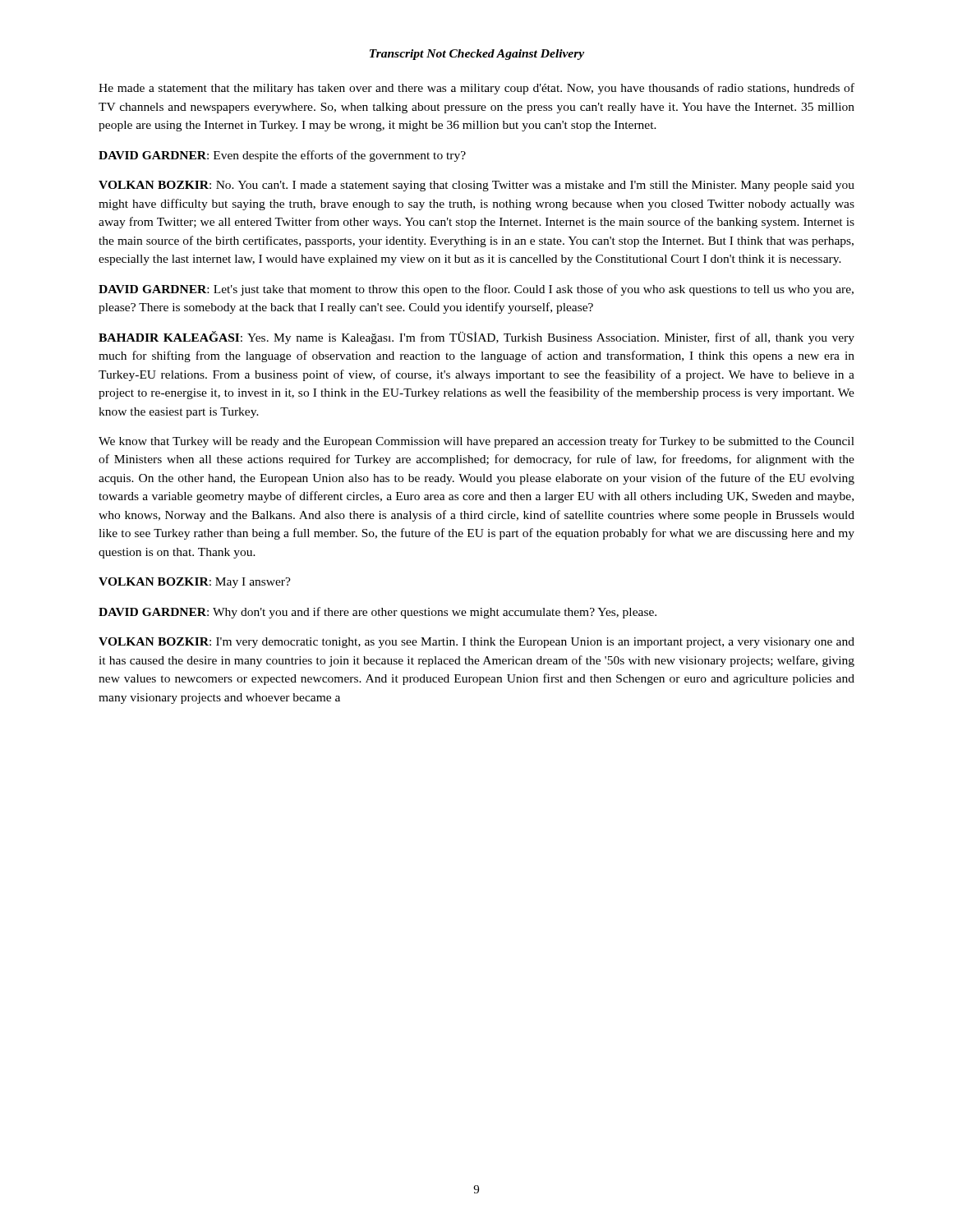Find the text block that says "DAVID GARDNER: Why don't"
This screenshot has height=1232, width=953.
pyautogui.click(x=378, y=611)
